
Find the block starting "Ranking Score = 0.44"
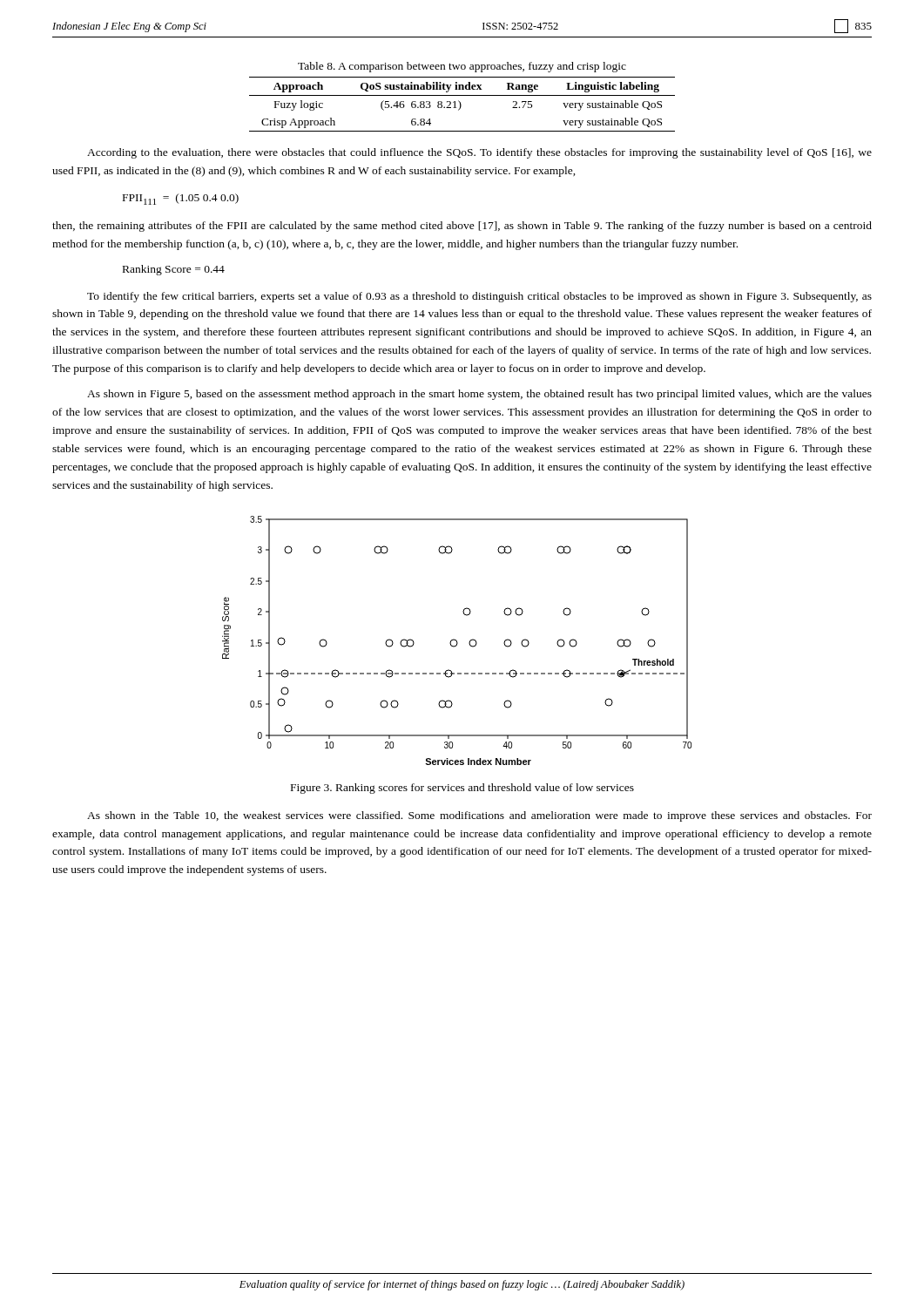click(173, 269)
